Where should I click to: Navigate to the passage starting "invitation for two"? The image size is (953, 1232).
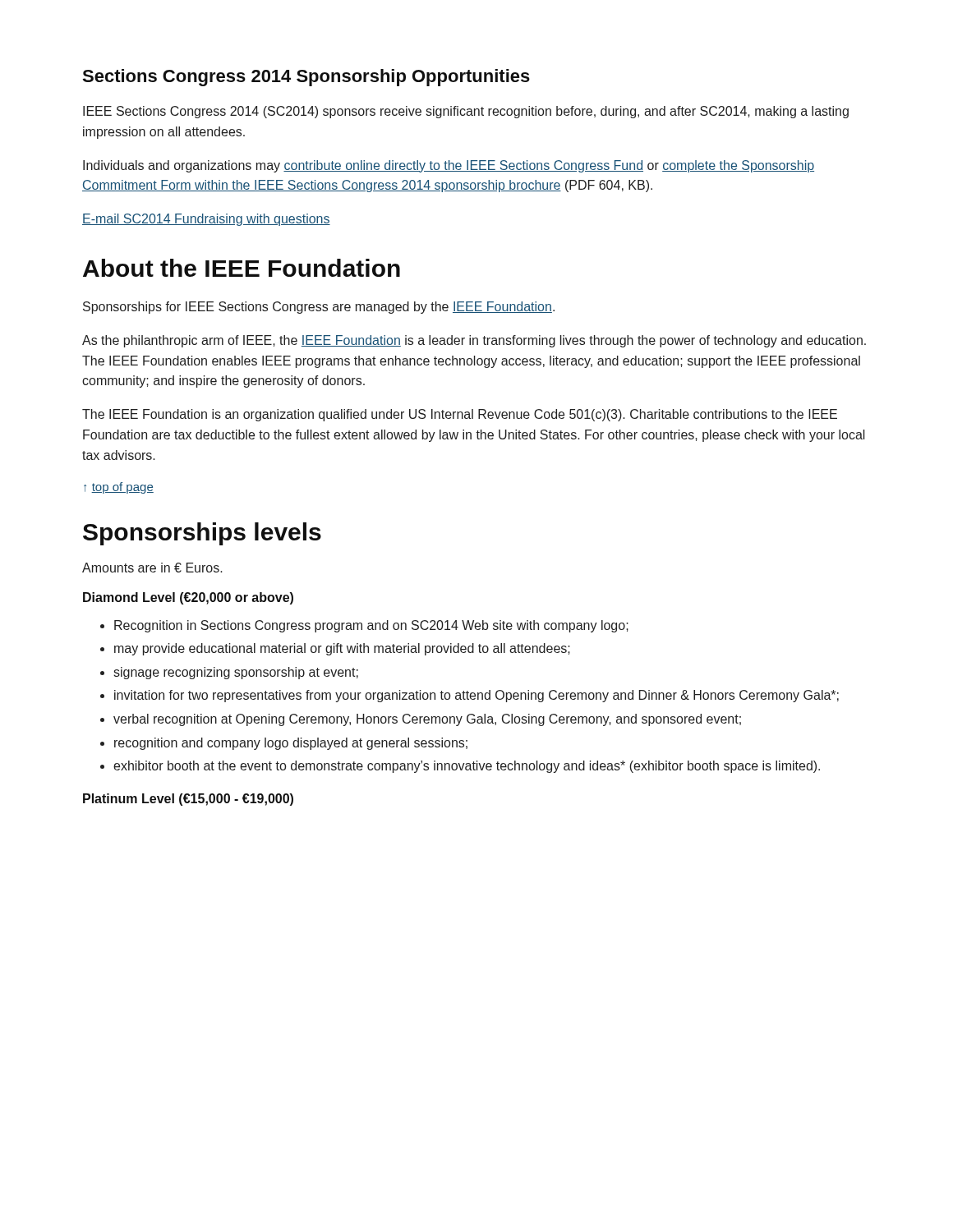[476, 696]
